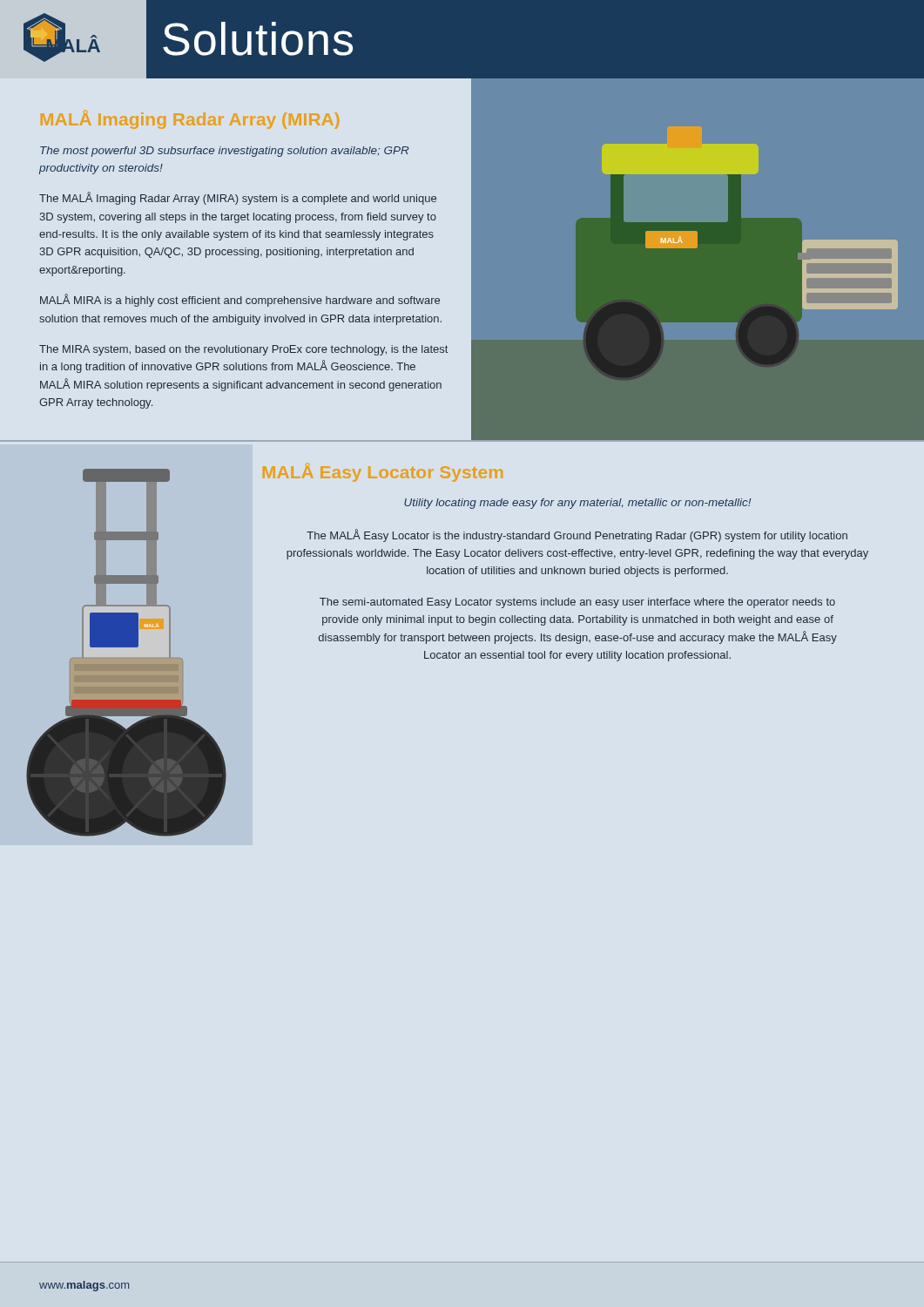Find the block on this page that starts "The semi-automated Easy Locator systems"
Image resolution: width=924 pixels, height=1307 pixels.
pos(577,628)
